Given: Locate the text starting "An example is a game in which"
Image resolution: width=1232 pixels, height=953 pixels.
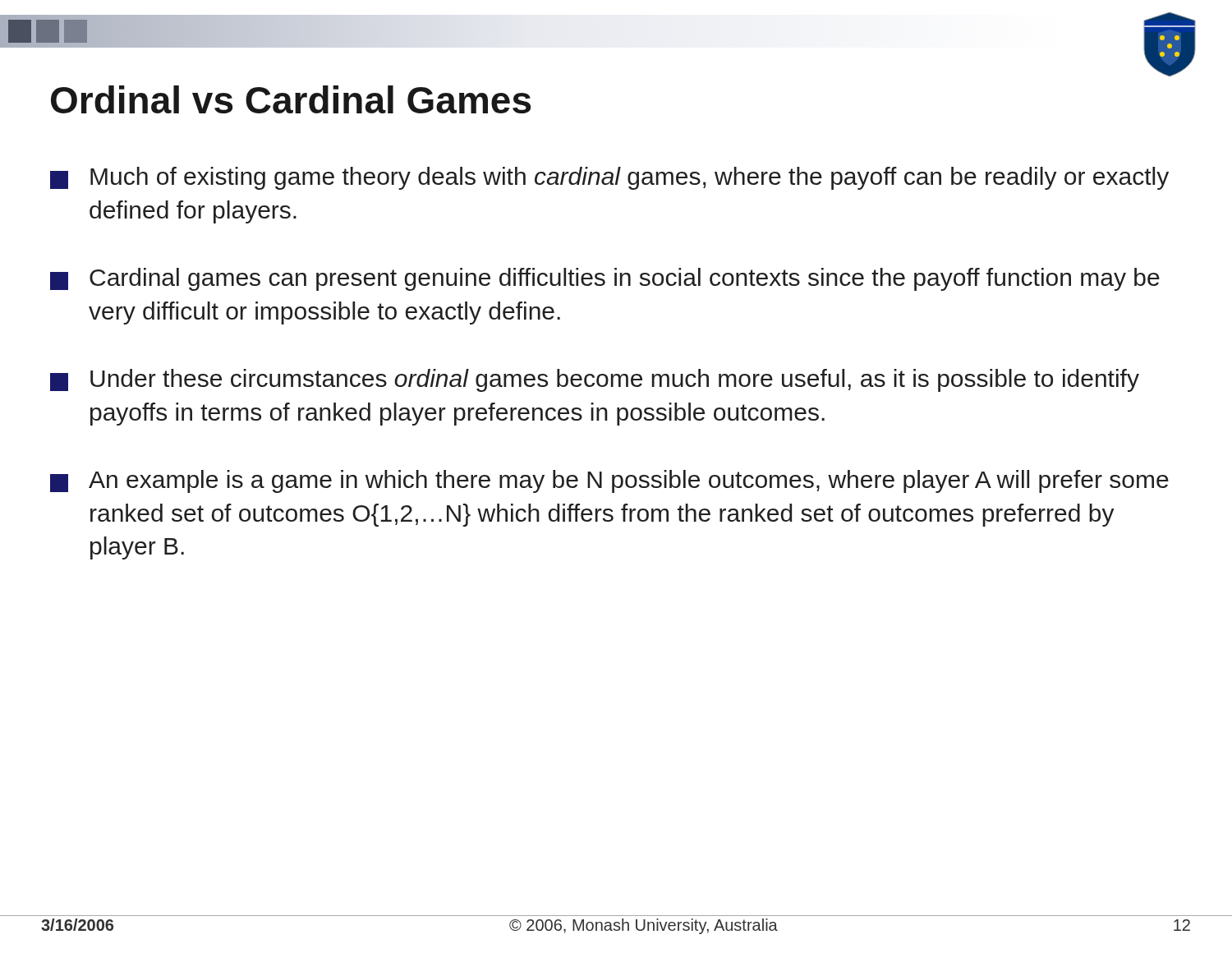Looking at the screenshot, I should 616,513.
